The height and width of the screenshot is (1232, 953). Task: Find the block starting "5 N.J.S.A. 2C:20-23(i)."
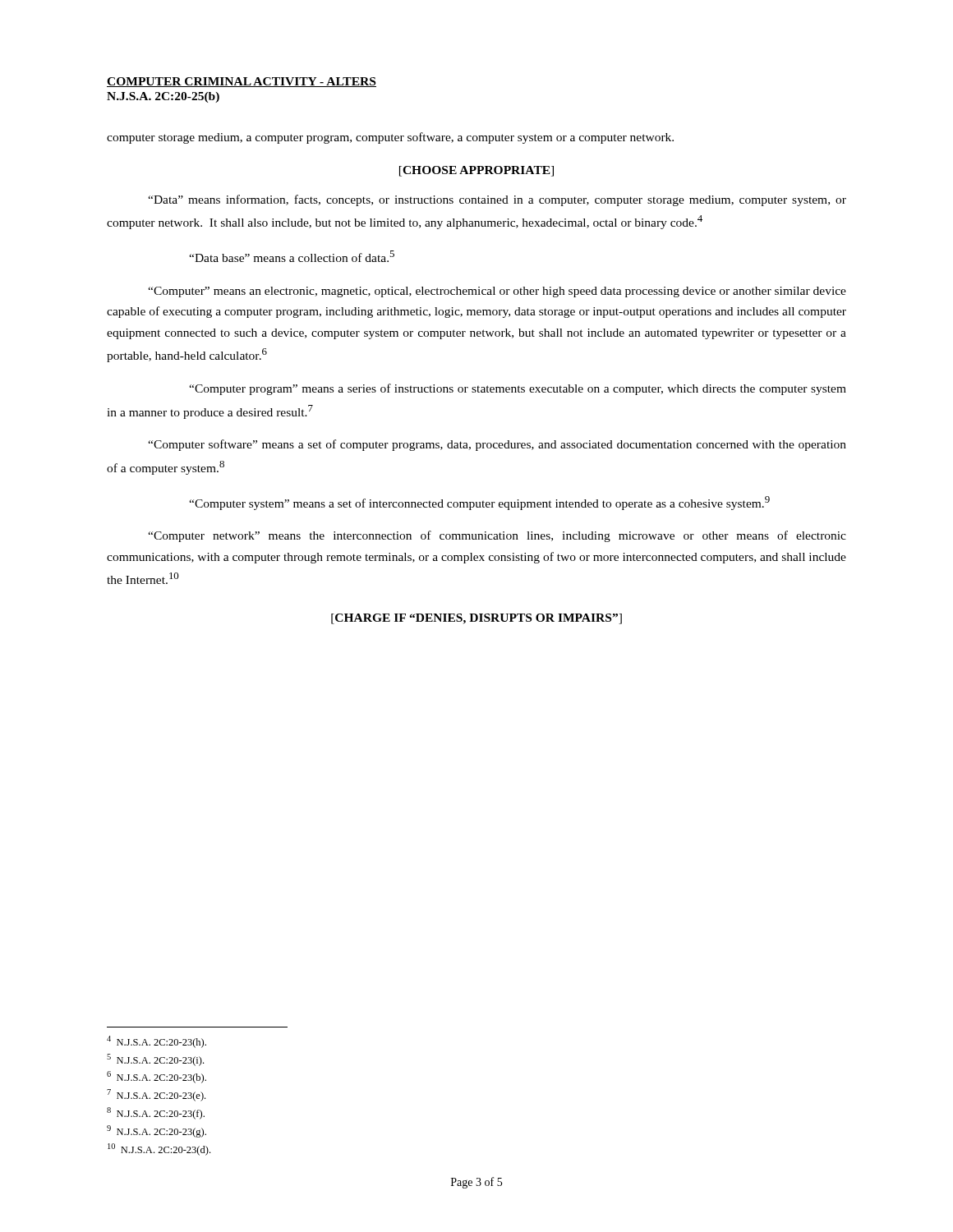point(156,1059)
